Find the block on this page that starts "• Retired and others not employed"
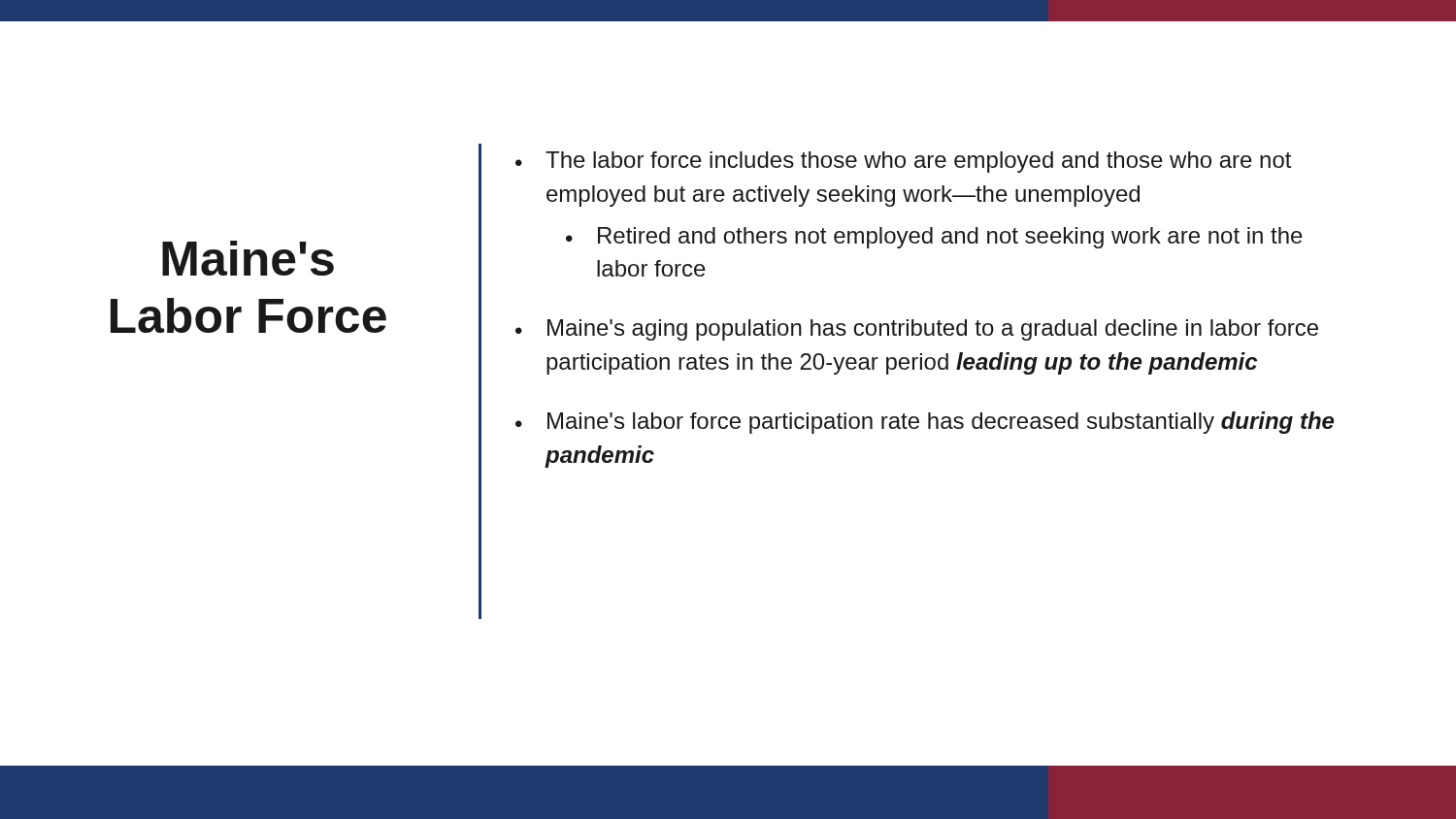This screenshot has width=1456, height=819. (962, 253)
